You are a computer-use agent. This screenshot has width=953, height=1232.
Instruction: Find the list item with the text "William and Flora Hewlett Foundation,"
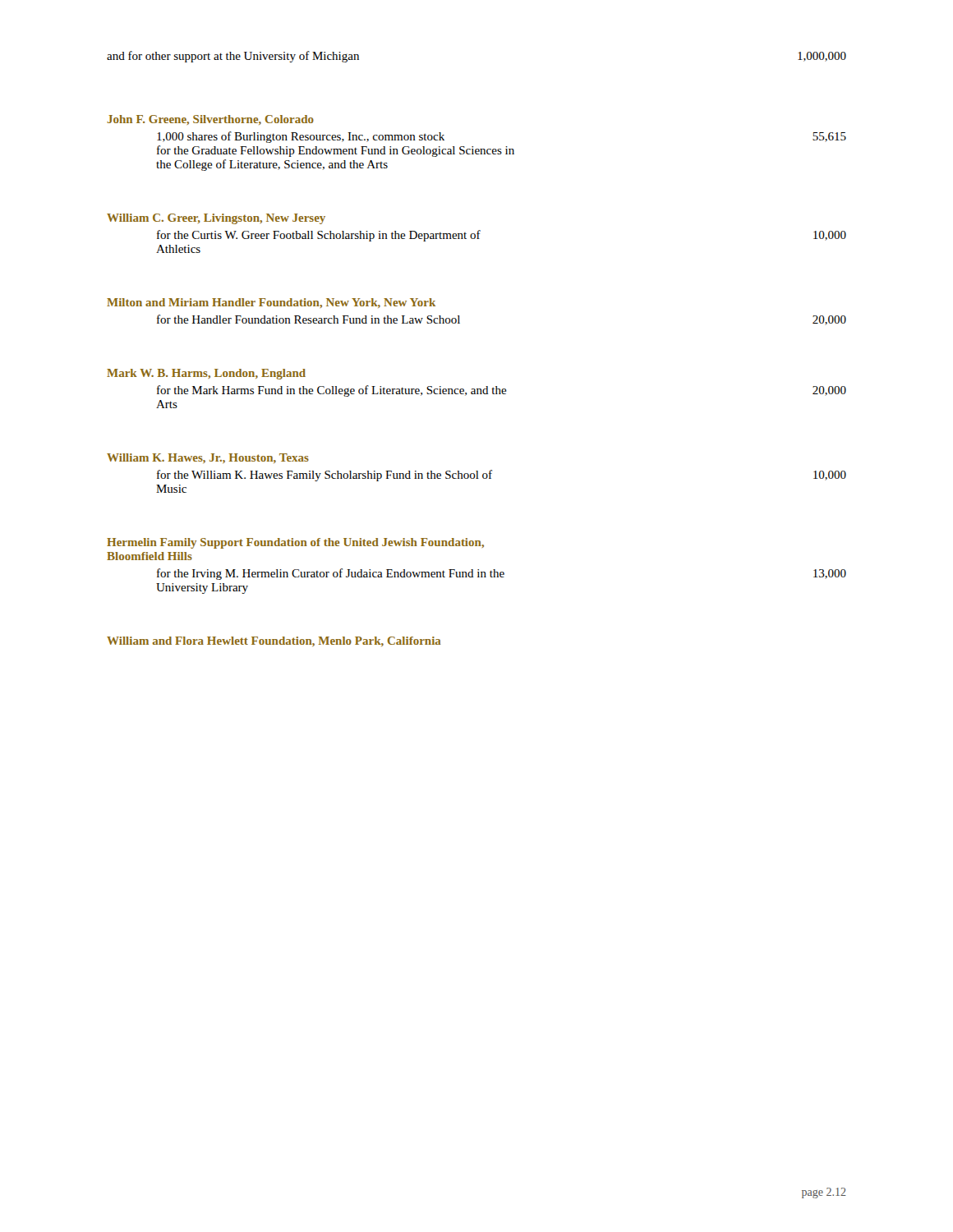click(x=274, y=641)
